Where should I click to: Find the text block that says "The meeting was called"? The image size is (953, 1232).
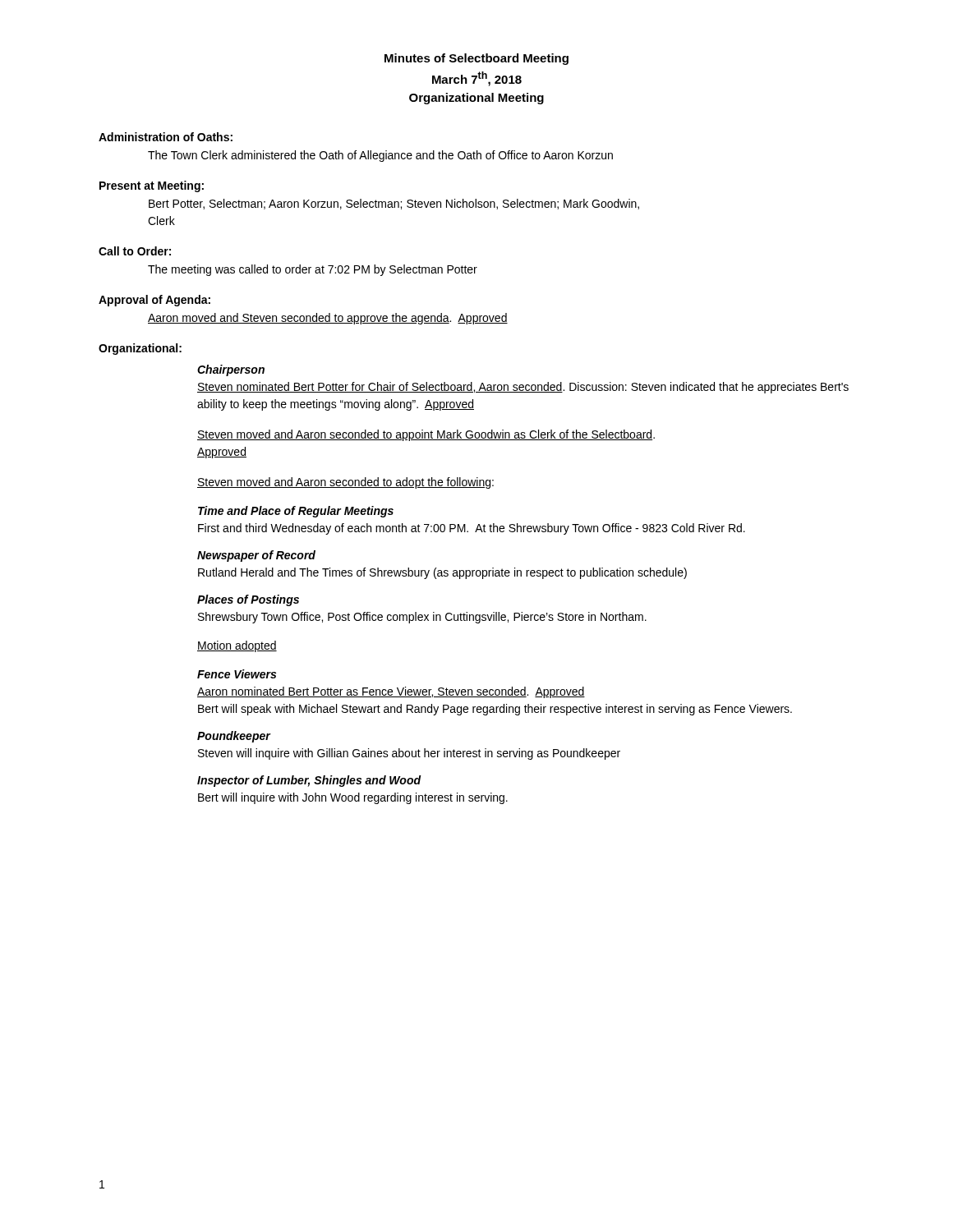click(x=313, y=269)
